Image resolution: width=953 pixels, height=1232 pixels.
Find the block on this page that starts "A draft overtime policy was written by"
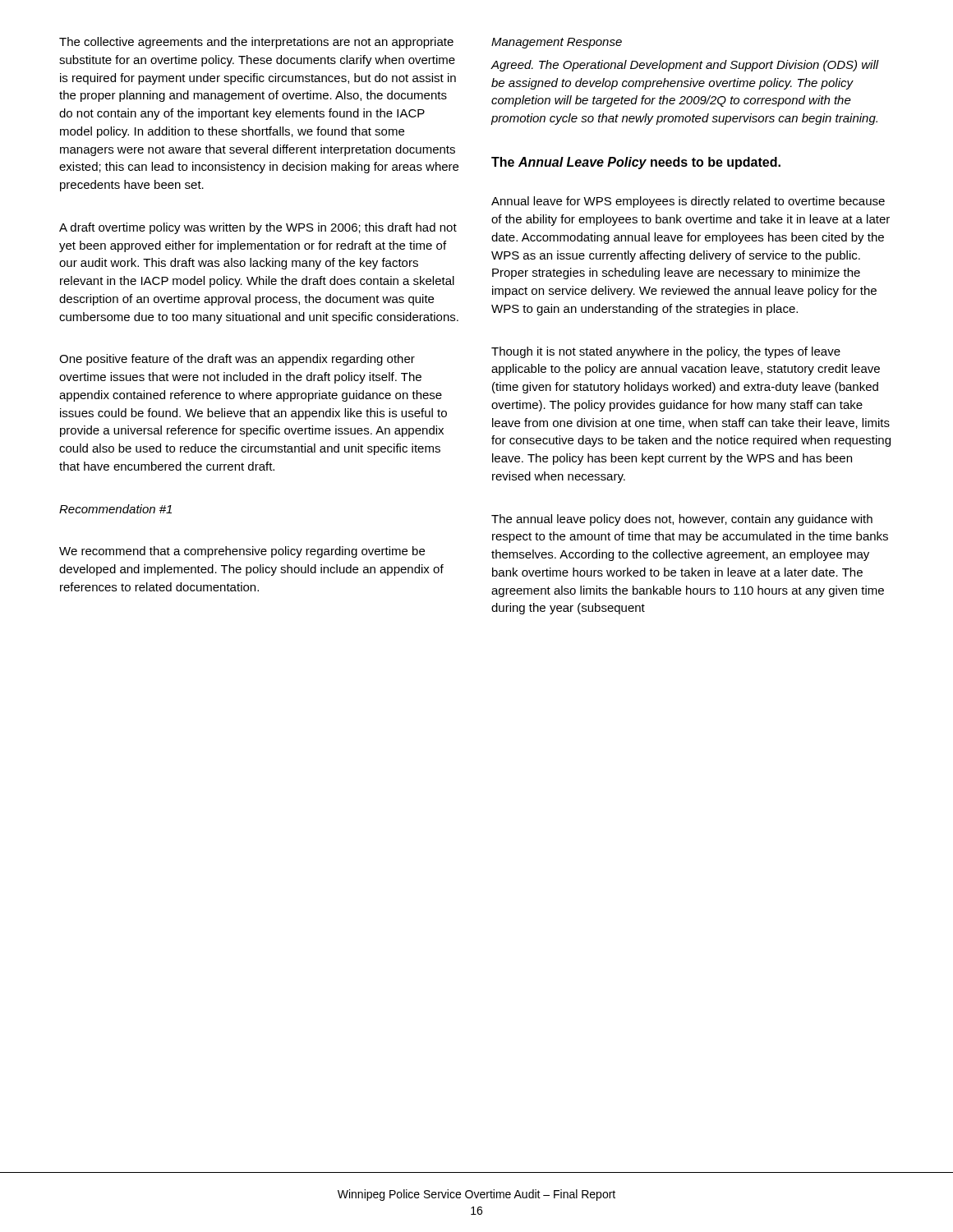(x=260, y=272)
